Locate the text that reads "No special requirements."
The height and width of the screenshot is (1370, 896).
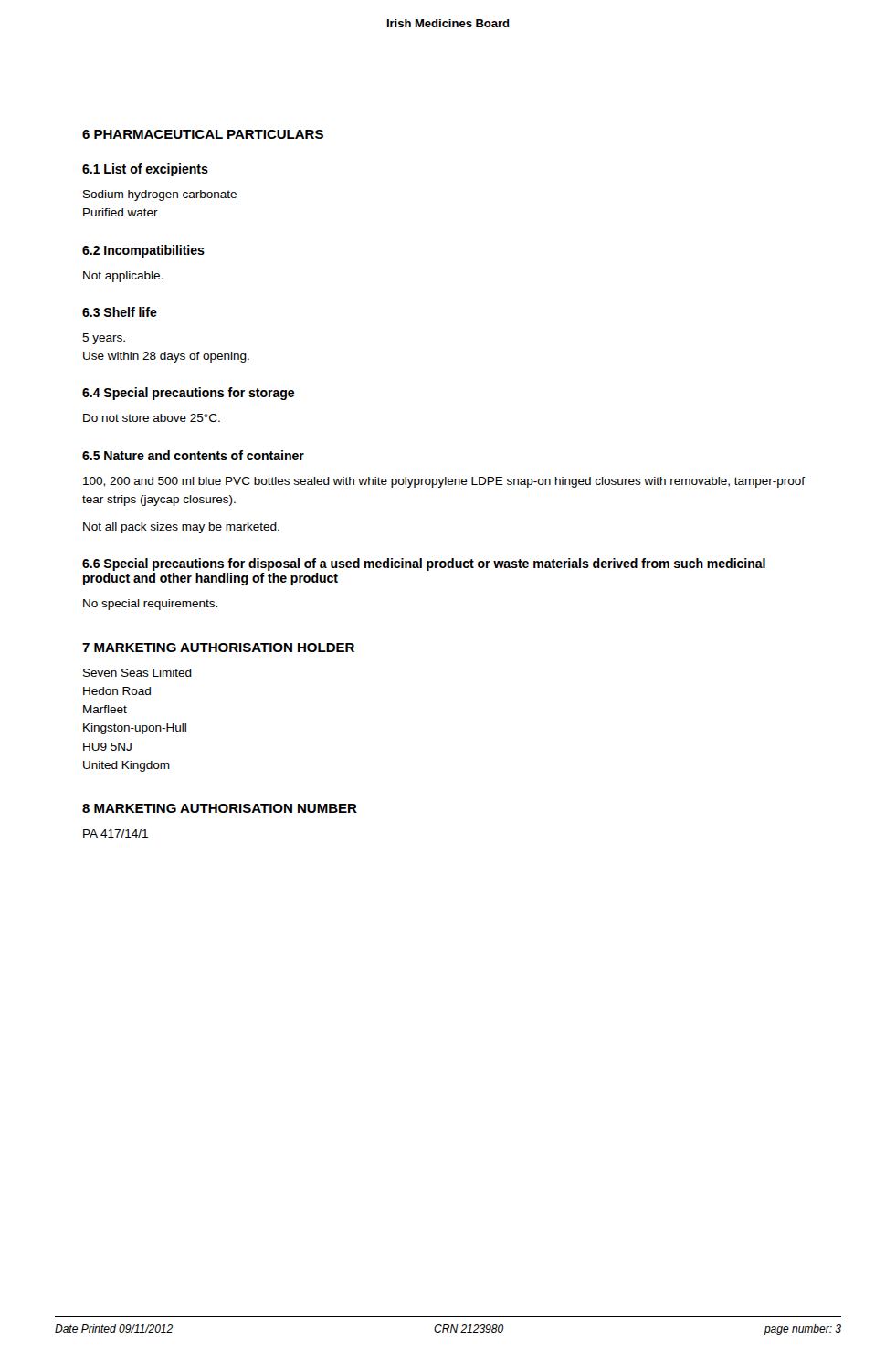[x=150, y=603]
